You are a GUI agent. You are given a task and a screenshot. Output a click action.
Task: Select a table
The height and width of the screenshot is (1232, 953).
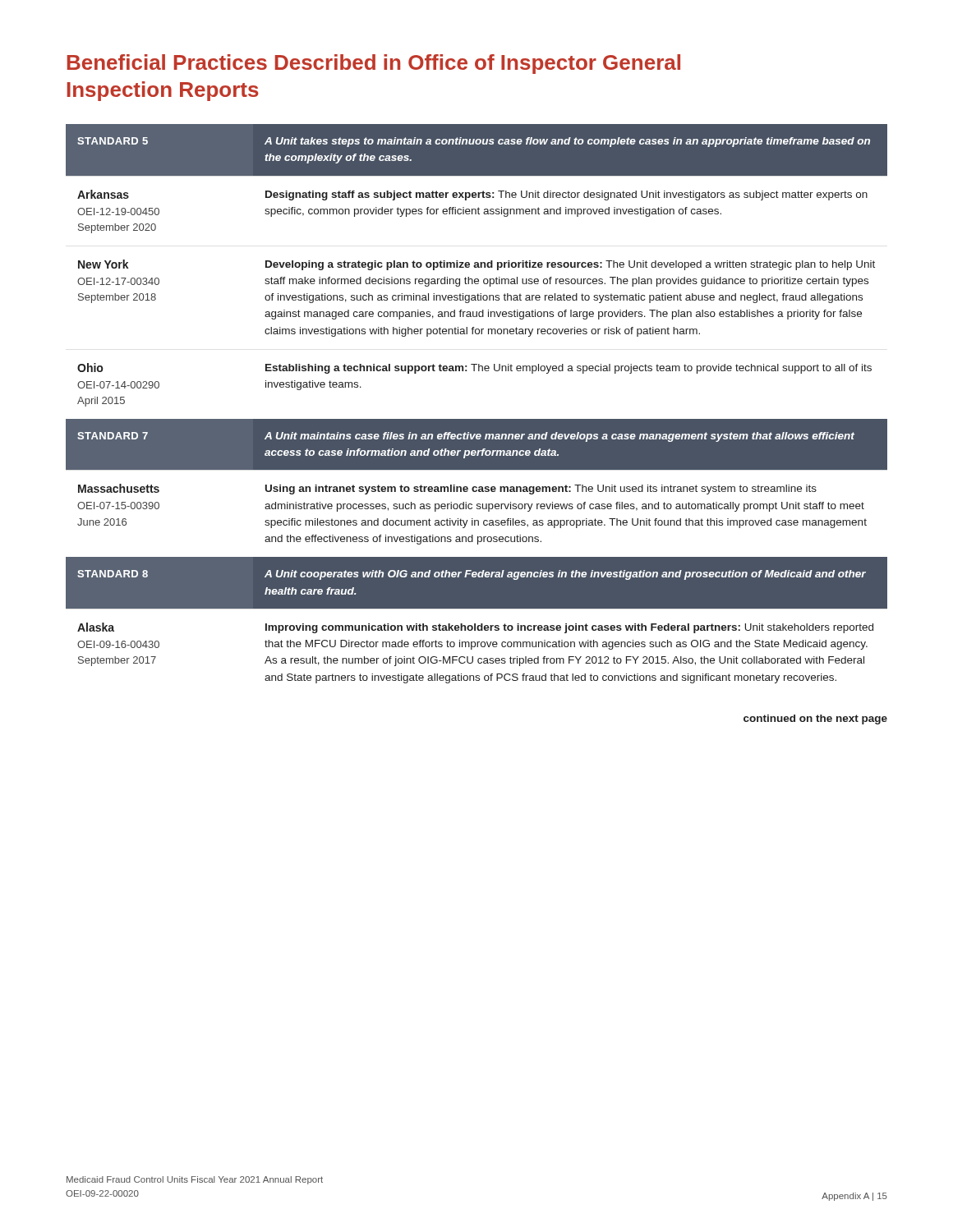(x=476, y=410)
